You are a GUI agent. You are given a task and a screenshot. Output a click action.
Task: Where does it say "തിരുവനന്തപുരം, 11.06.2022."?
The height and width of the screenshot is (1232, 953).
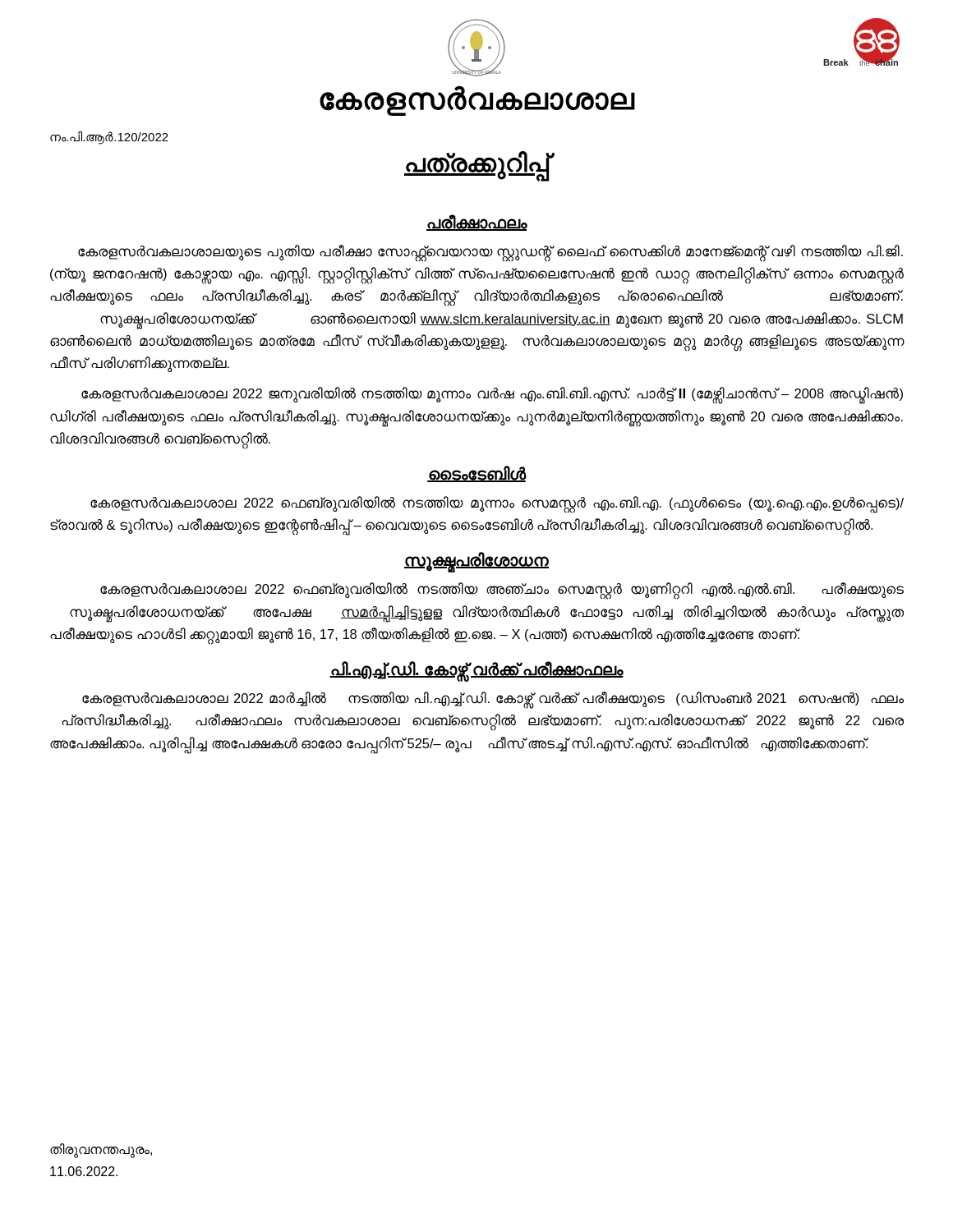[x=101, y=1160]
